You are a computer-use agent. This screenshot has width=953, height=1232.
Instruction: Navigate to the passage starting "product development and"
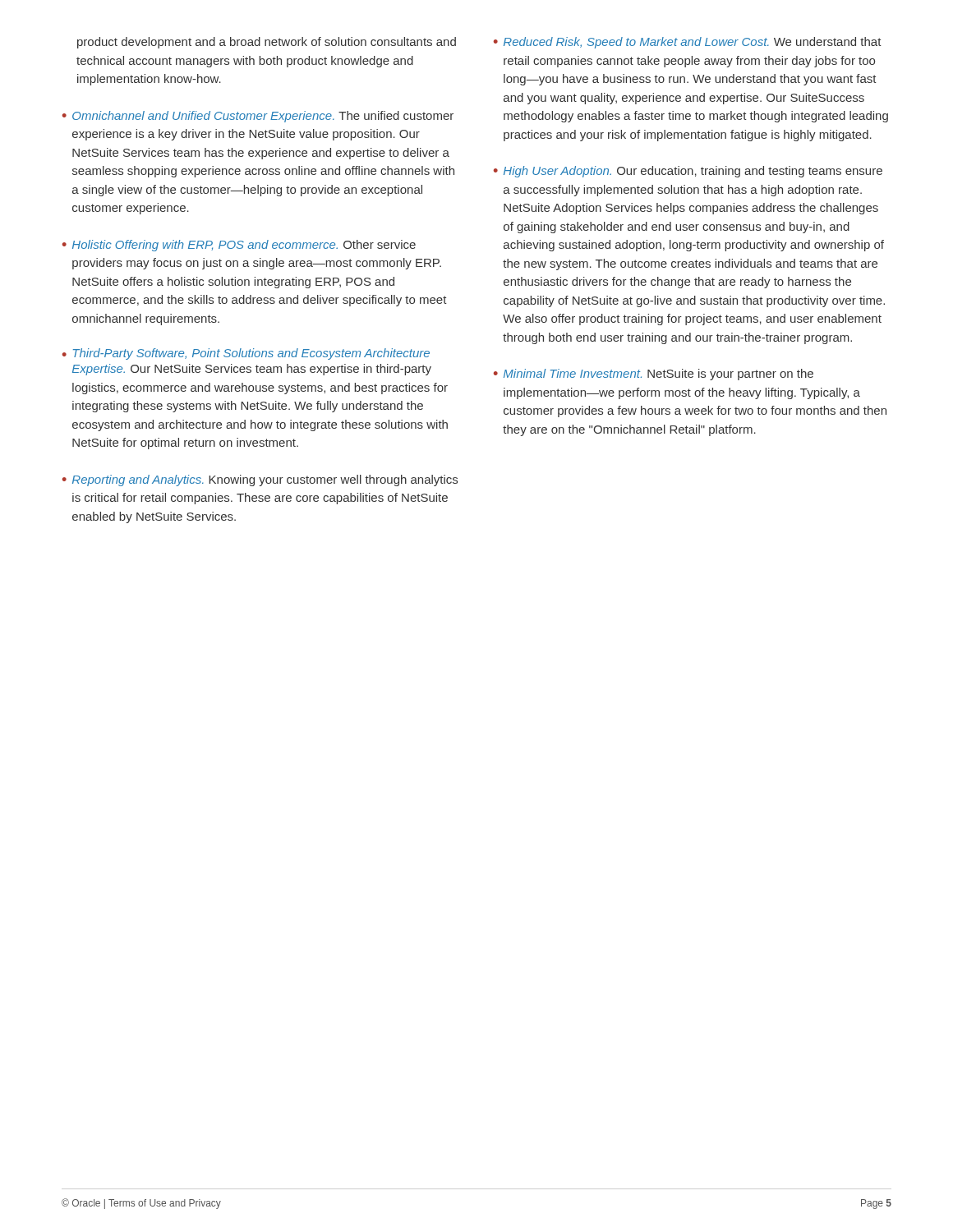(267, 60)
